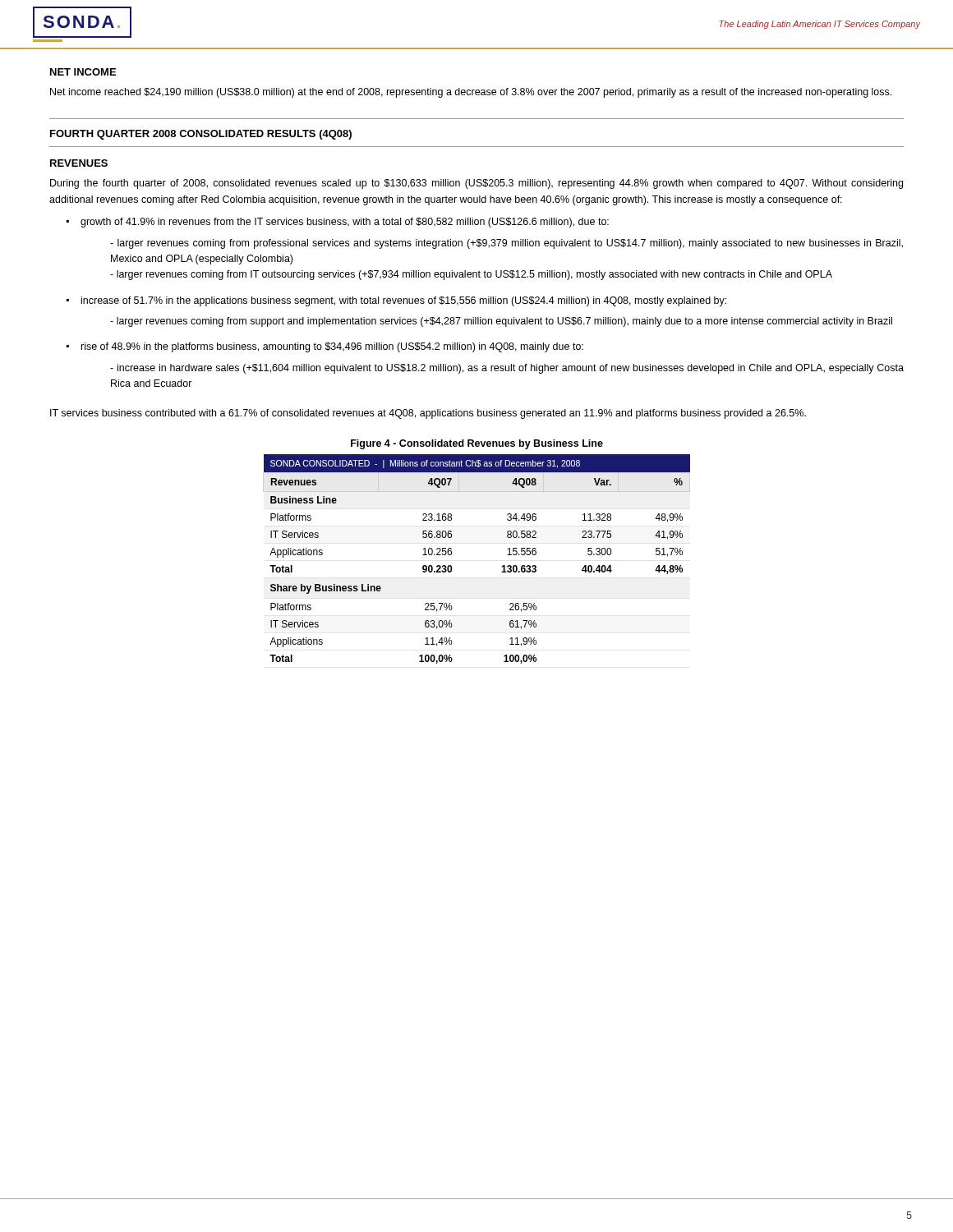Find the element starting "▪ growth of 41.9% in"
Viewport: 953px width, 1232px height.
point(485,251)
